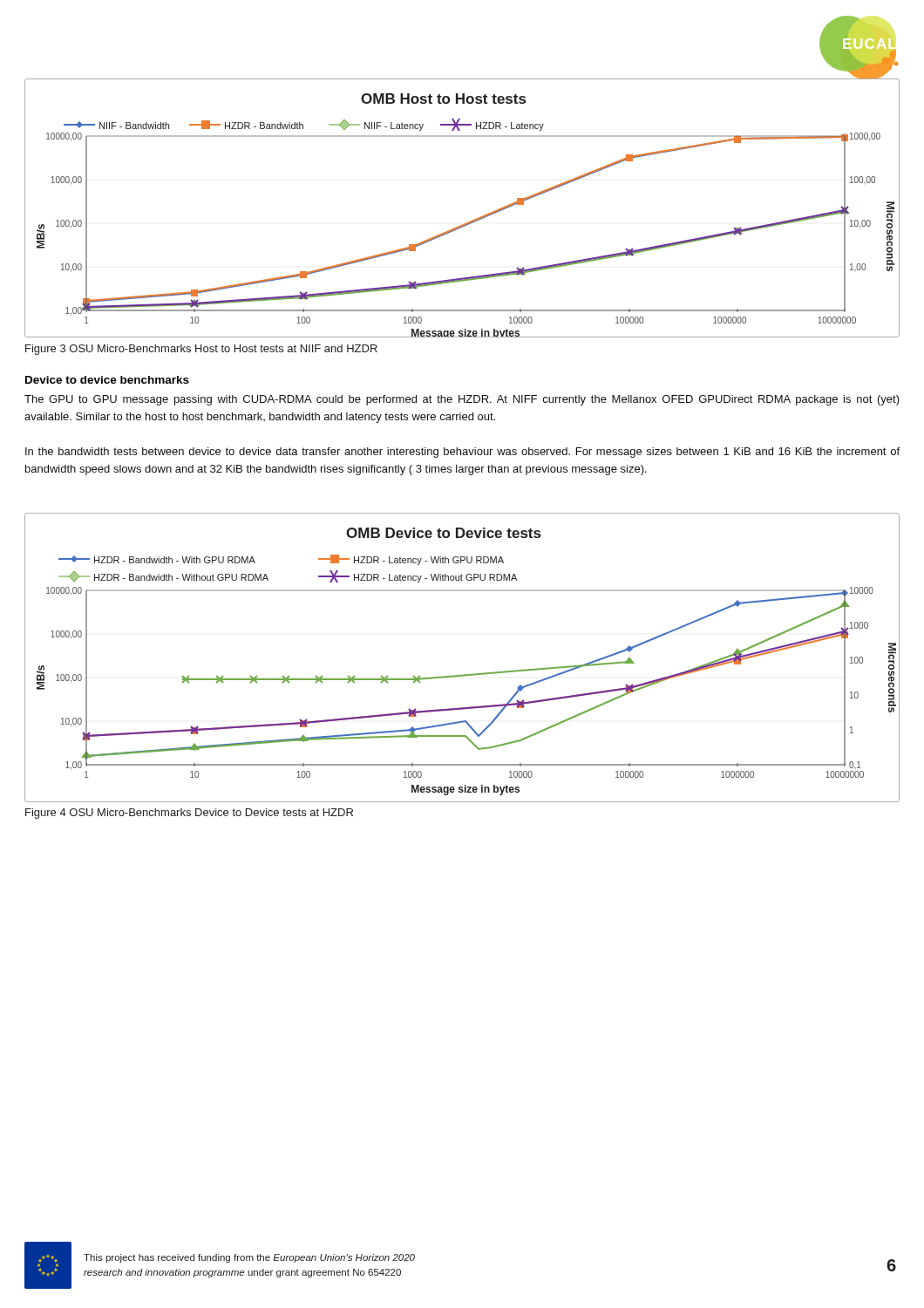Find the caption containing "Figure 3 OSU"

(x=201, y=348)
